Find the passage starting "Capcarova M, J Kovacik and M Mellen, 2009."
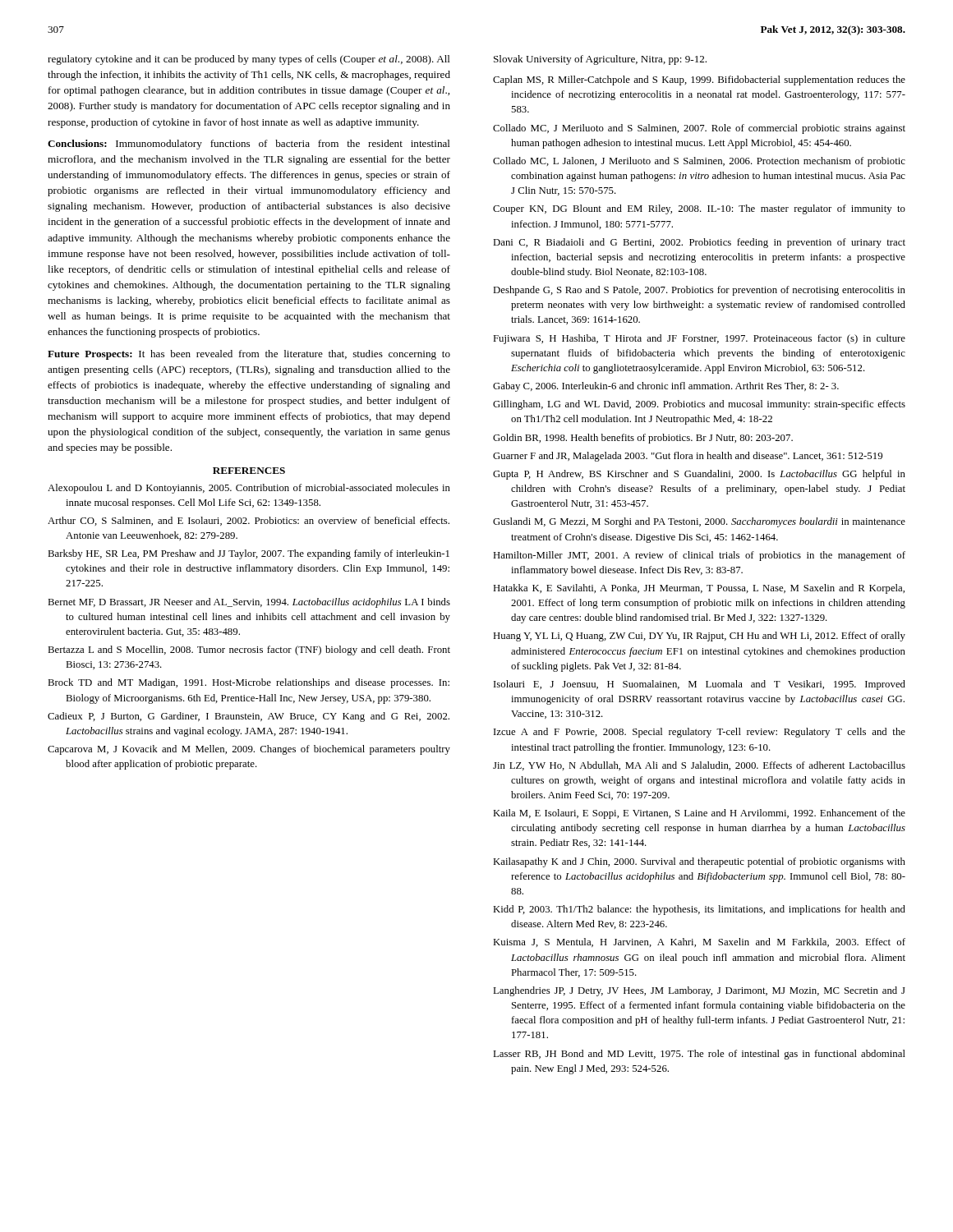The height and width of the screenshot is (1232, 953). tap(249, 757)
